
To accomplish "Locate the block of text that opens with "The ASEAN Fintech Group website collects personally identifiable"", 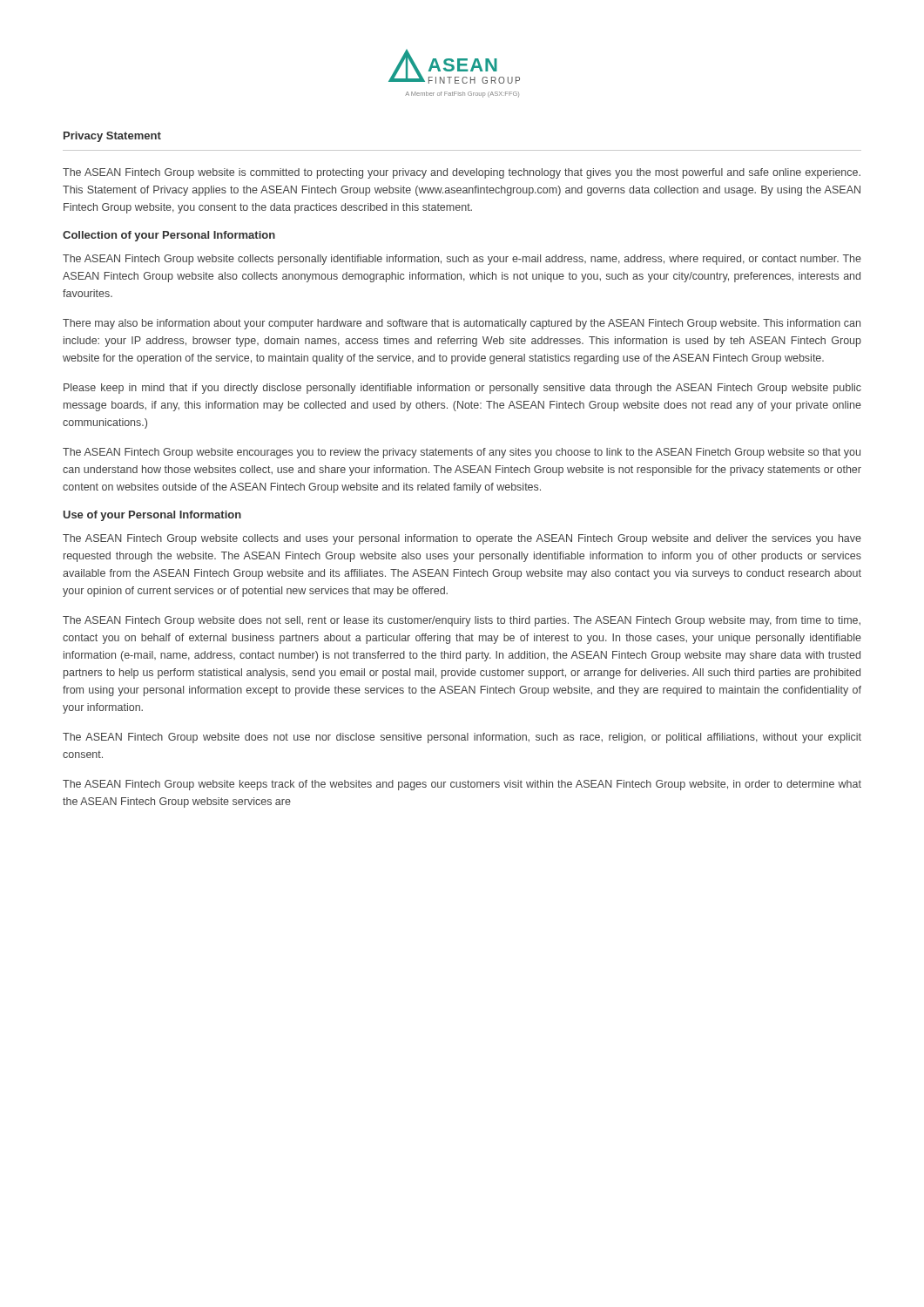I will pyautogui.click(x=462, y=276).
